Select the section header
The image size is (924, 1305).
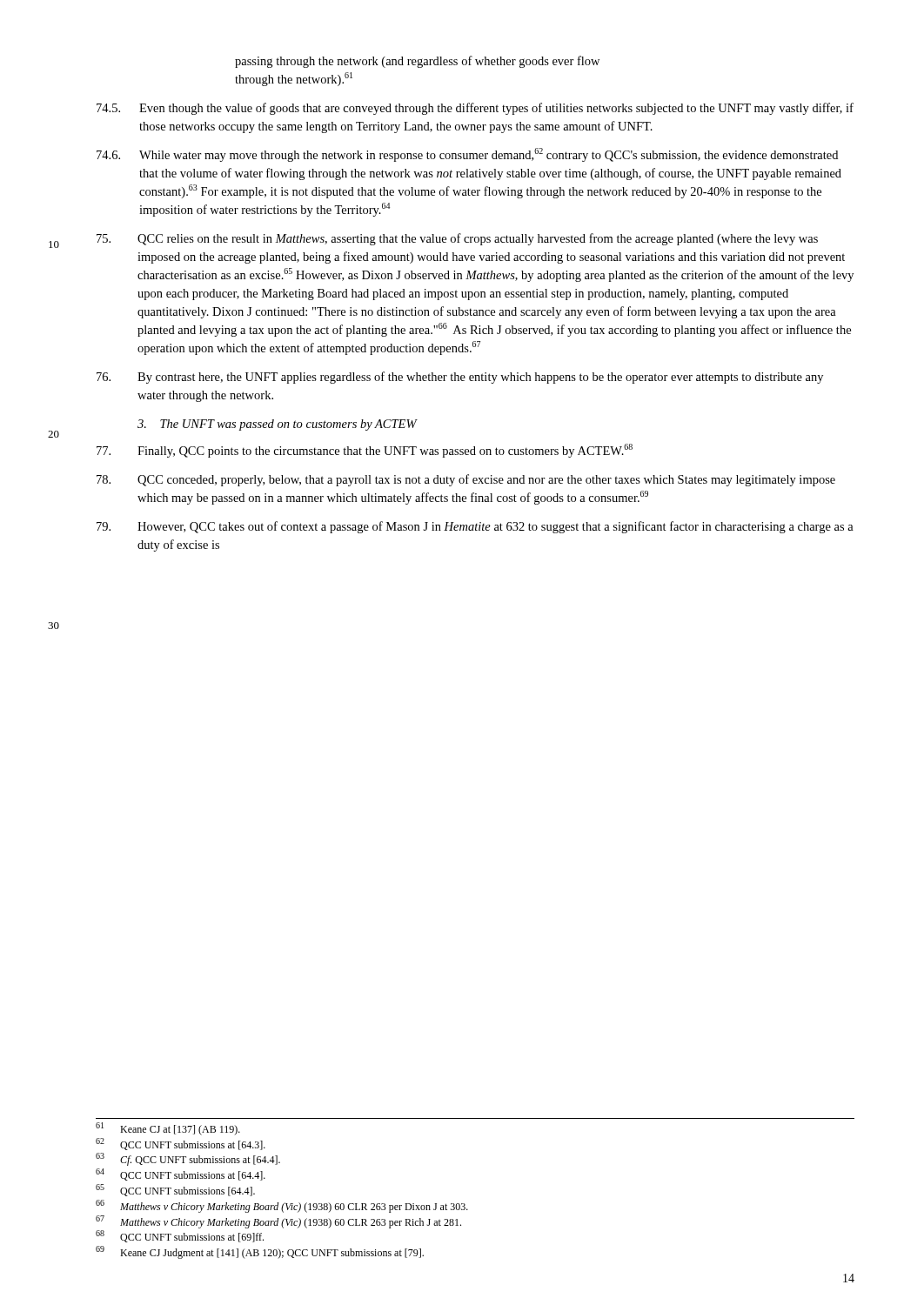[277, 424]
